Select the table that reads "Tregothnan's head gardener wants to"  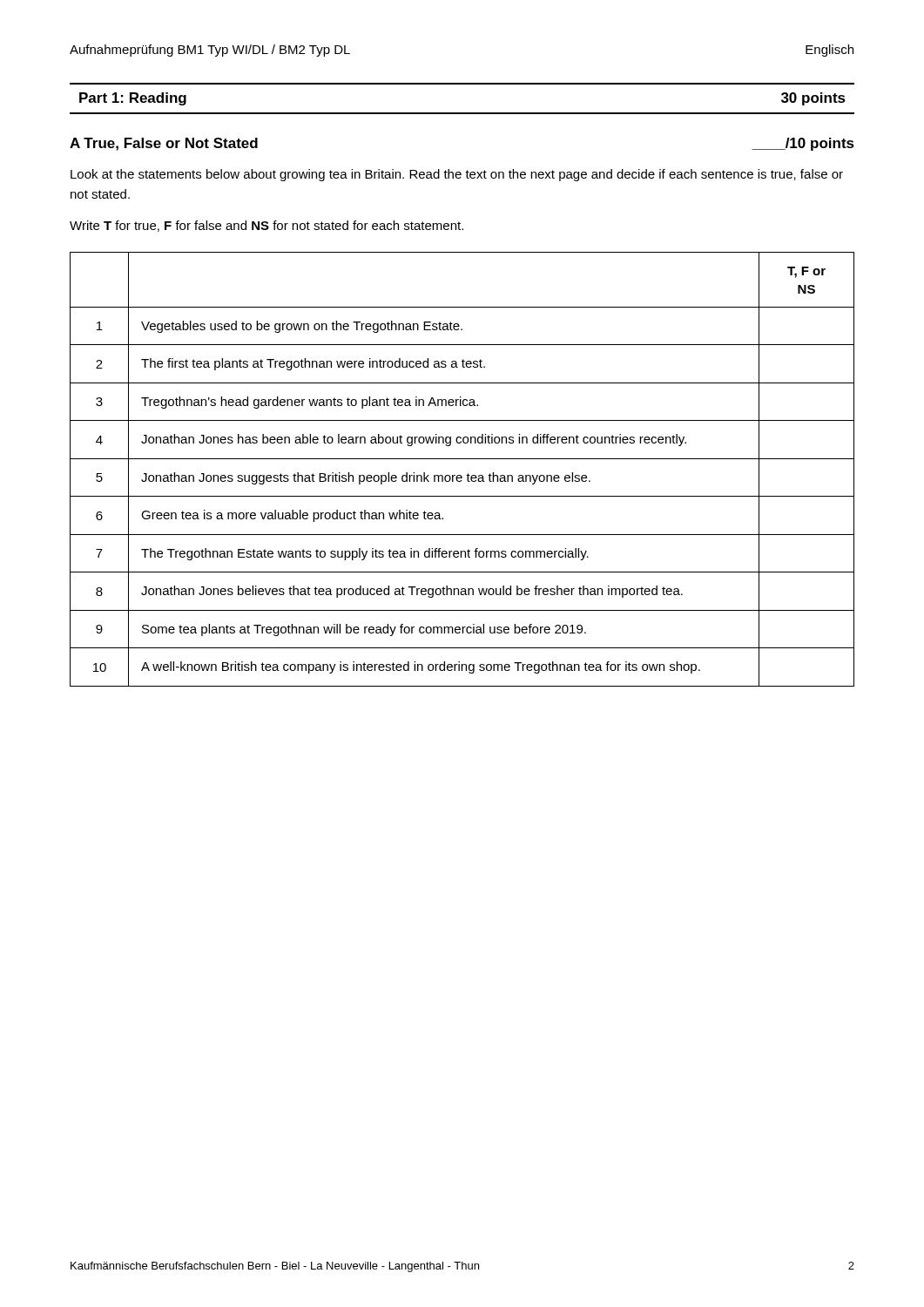pyautogui.click(x=462, y=469)
